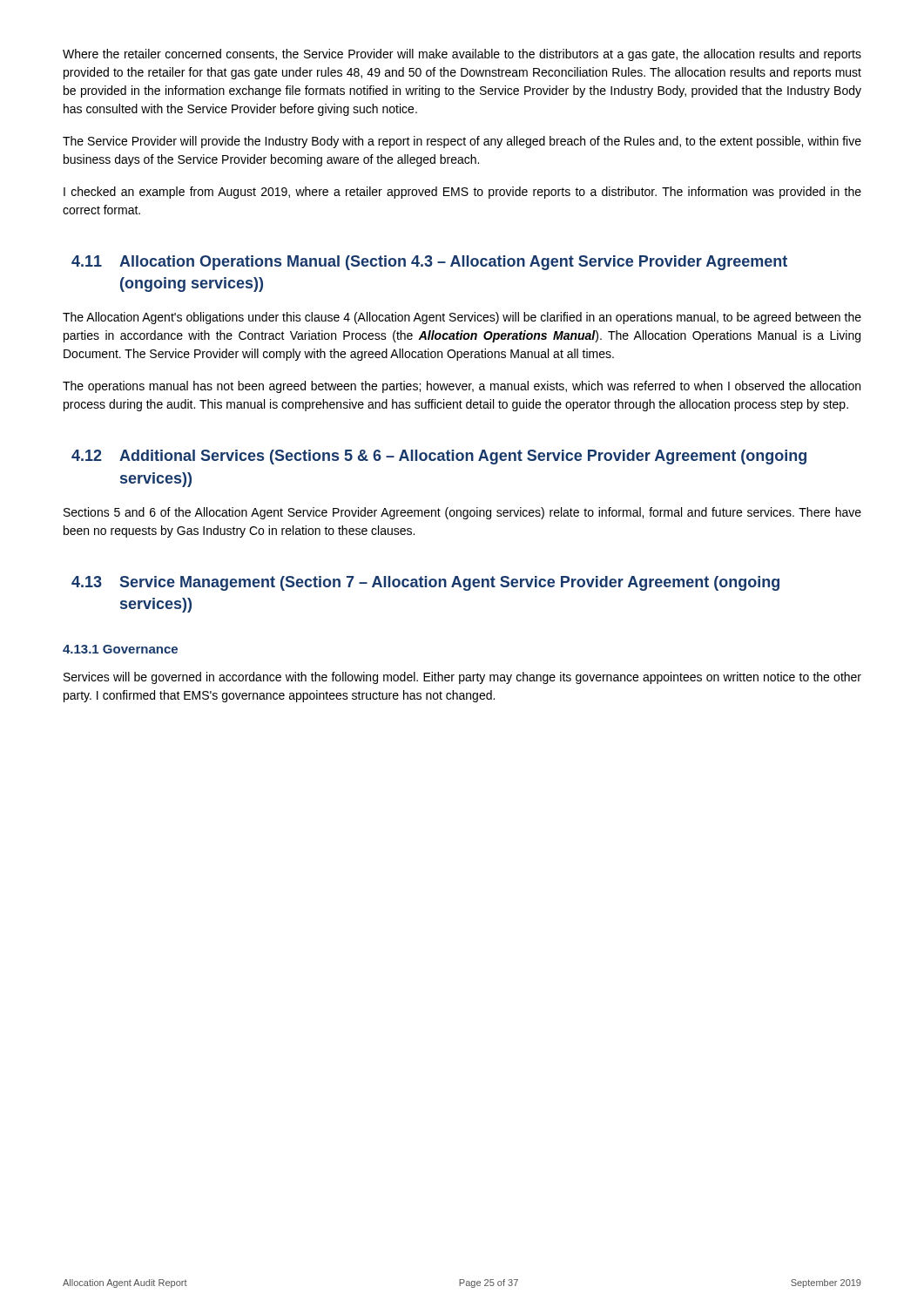
Task: Click on the text block that says "The Service Provider will provide the"
Action: [462, 151]
